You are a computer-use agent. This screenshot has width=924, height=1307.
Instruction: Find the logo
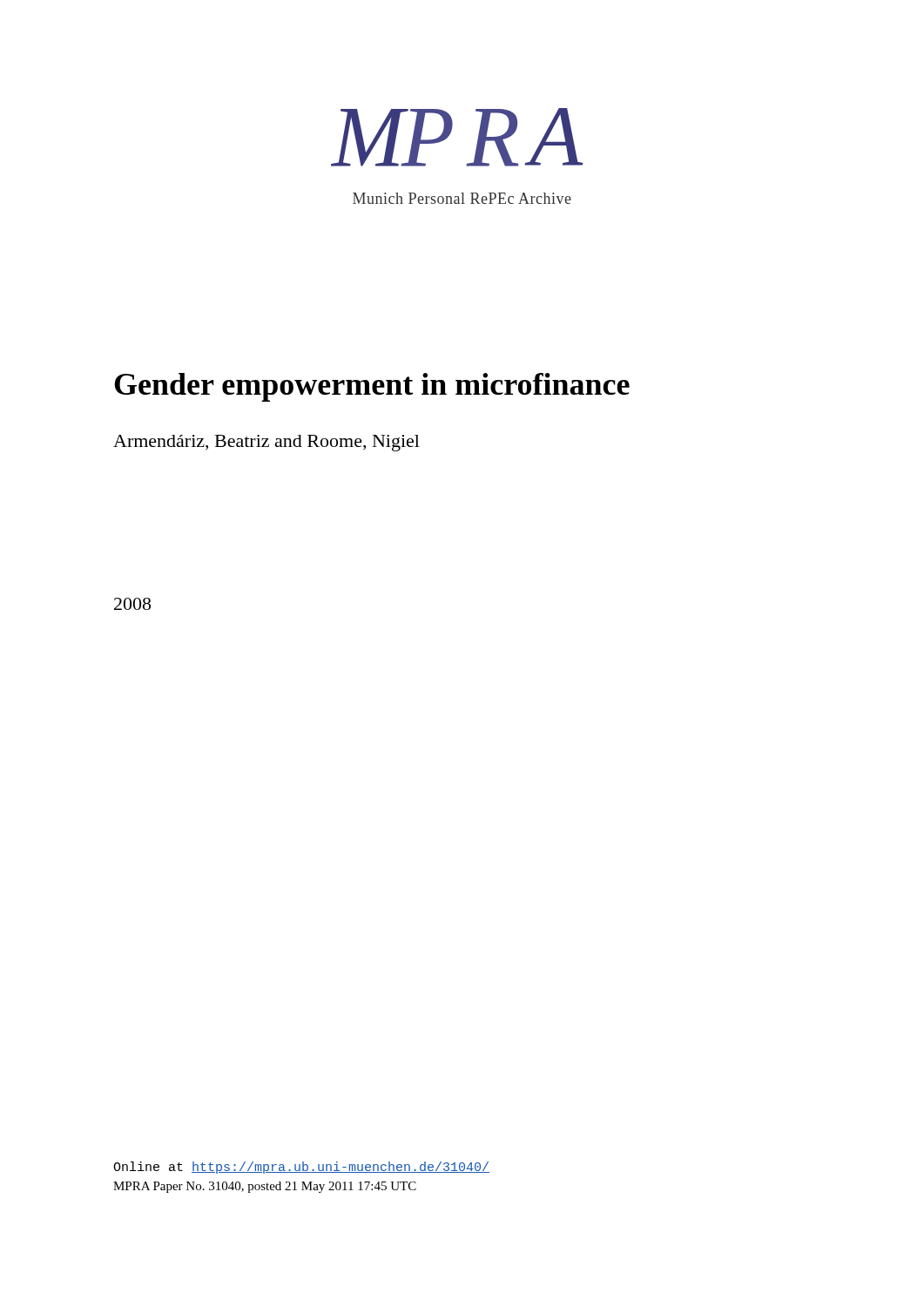(462, 148)
